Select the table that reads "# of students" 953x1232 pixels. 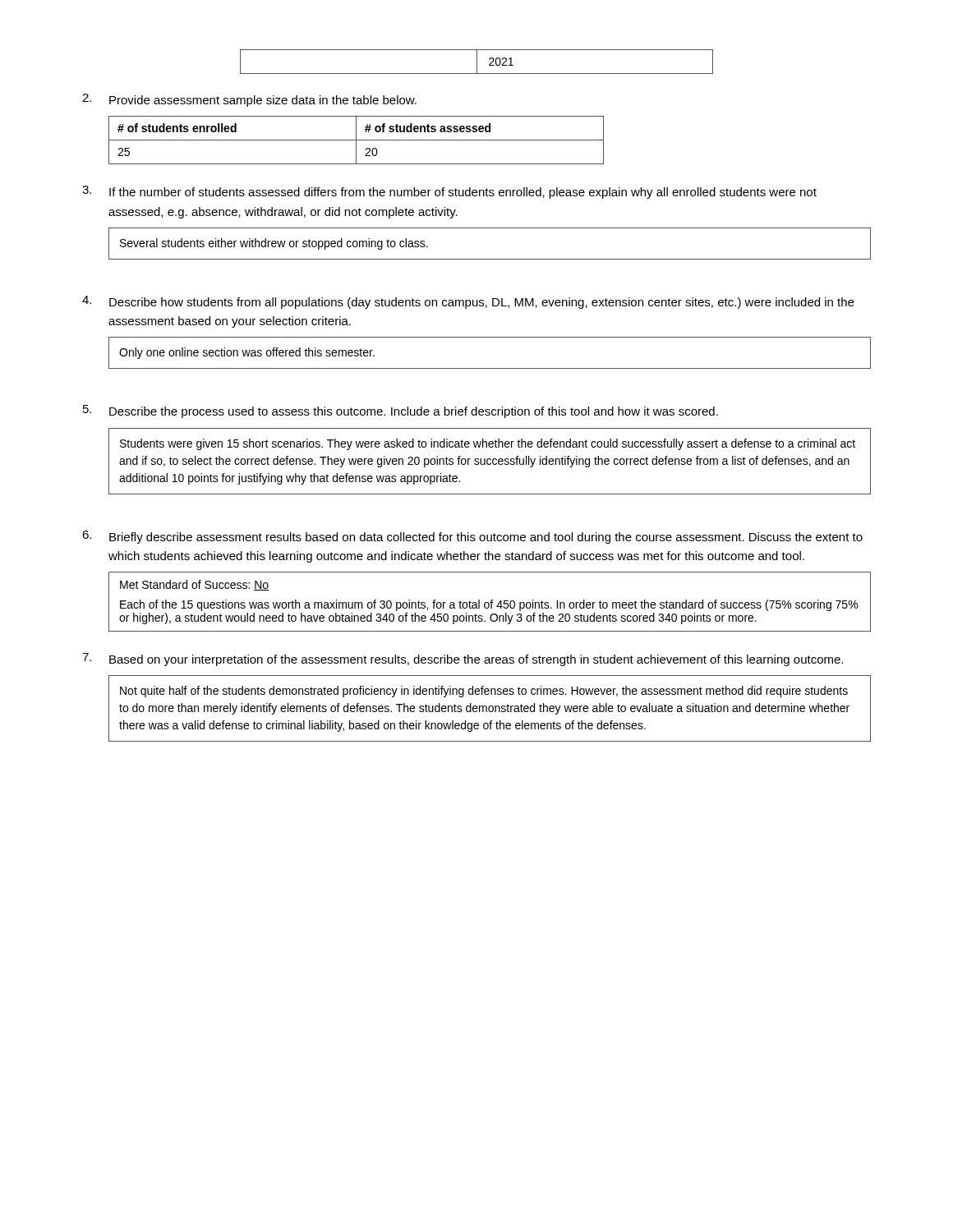click(x=490, y=140)
